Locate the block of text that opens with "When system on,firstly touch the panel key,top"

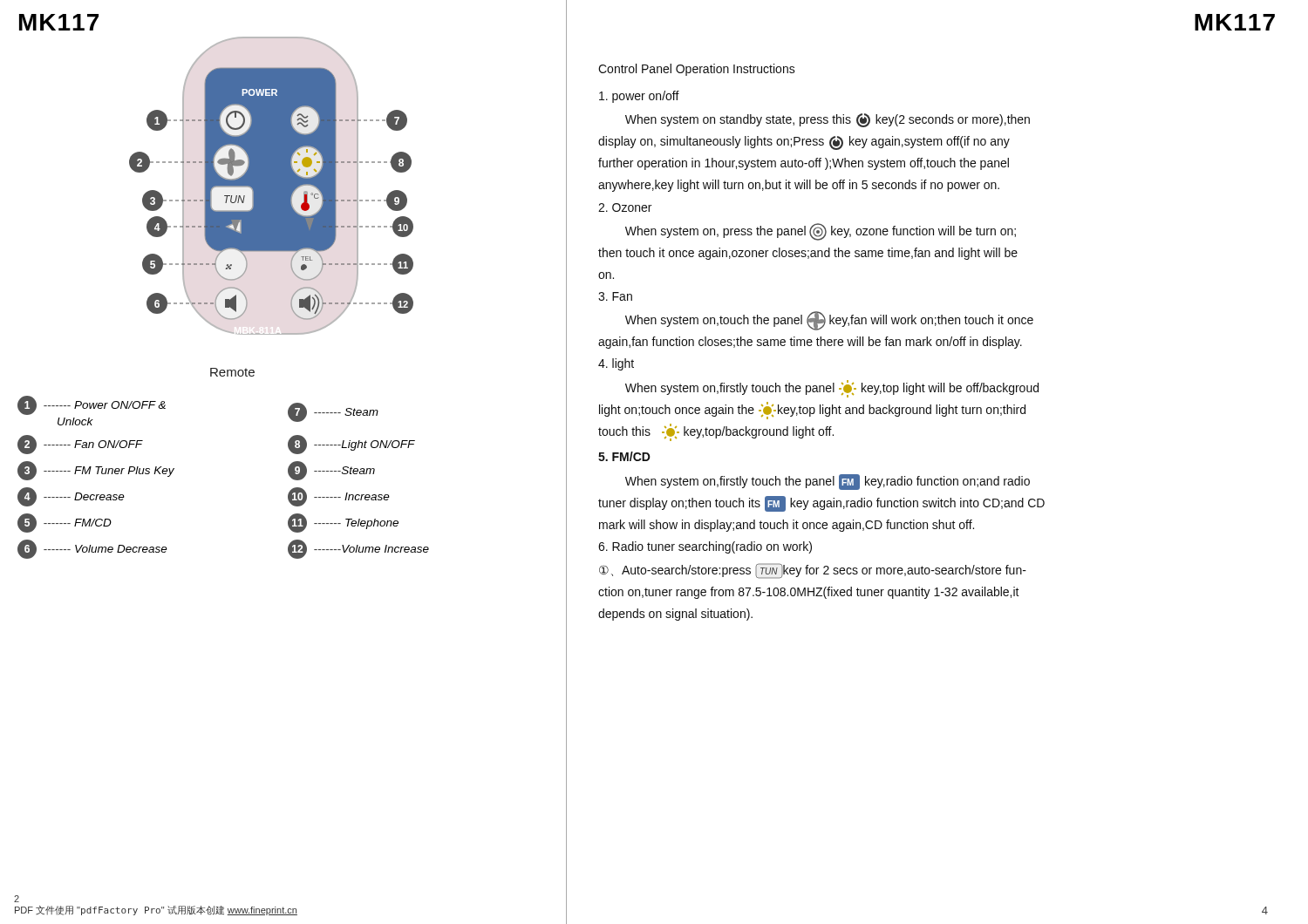(832, 389)
